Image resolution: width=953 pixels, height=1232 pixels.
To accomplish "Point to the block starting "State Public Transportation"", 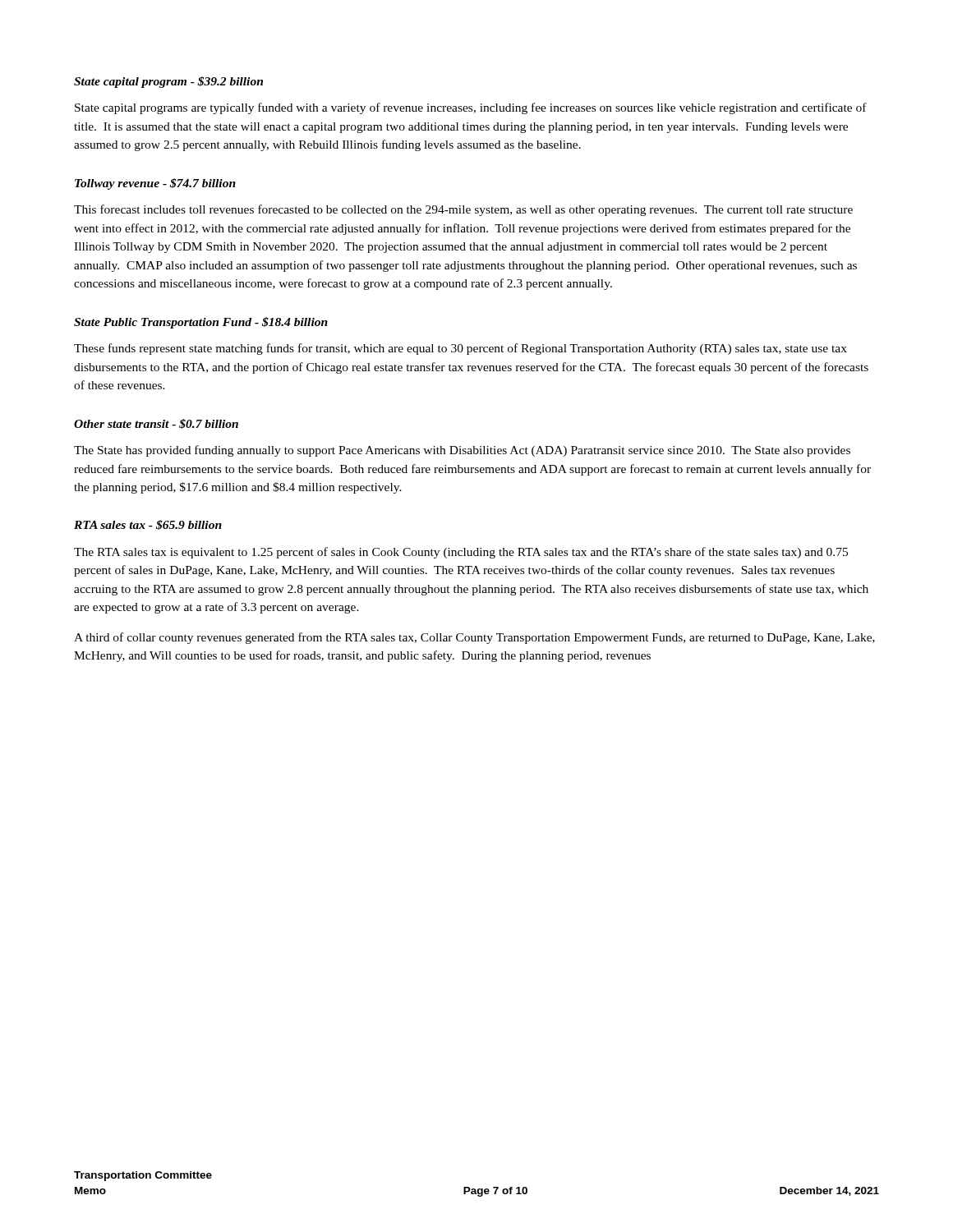I will (x=201, y=321).
